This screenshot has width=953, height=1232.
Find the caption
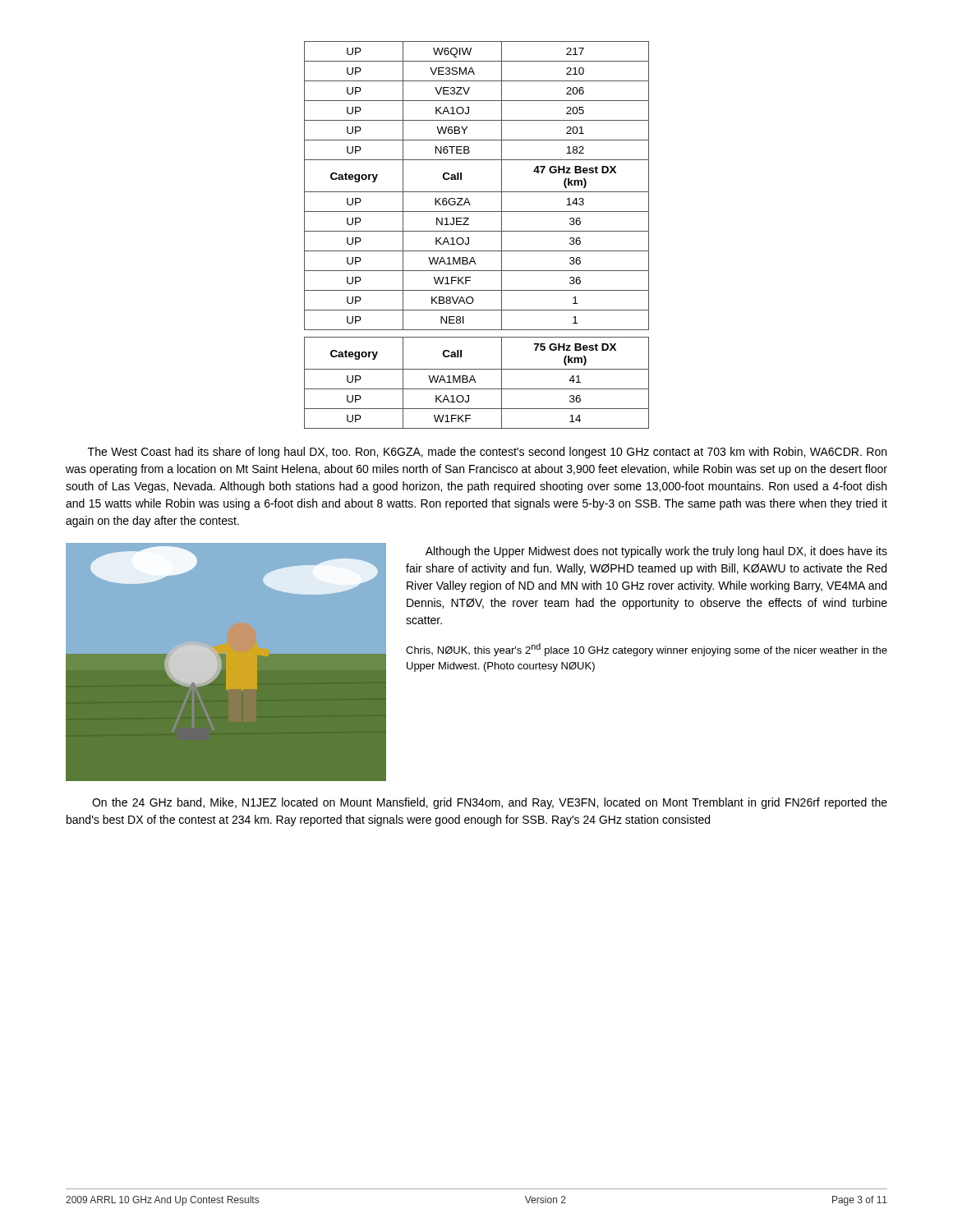pyautogui.click(x=647, y=656)
